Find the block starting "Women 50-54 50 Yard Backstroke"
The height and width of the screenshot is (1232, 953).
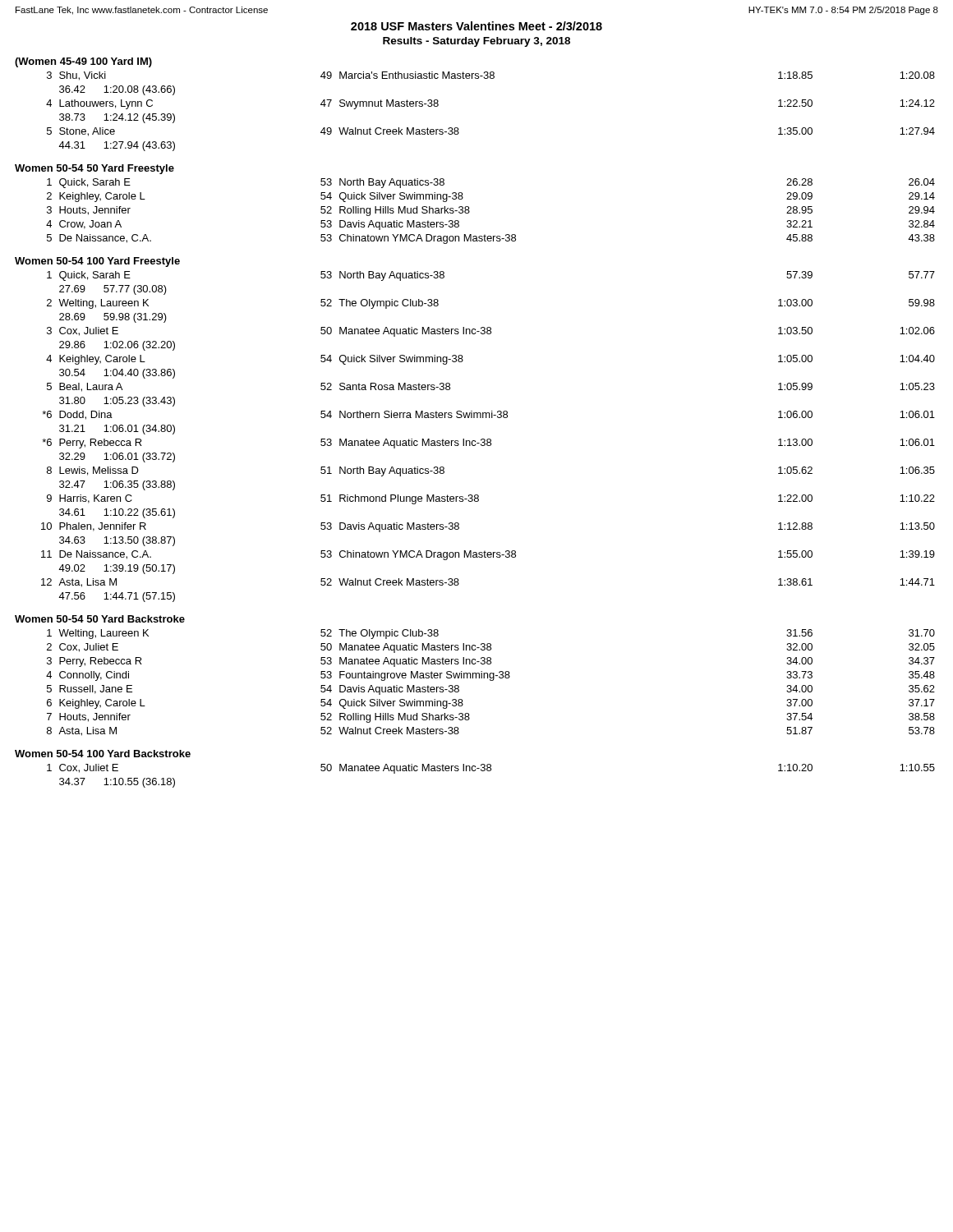pos(100,619)
